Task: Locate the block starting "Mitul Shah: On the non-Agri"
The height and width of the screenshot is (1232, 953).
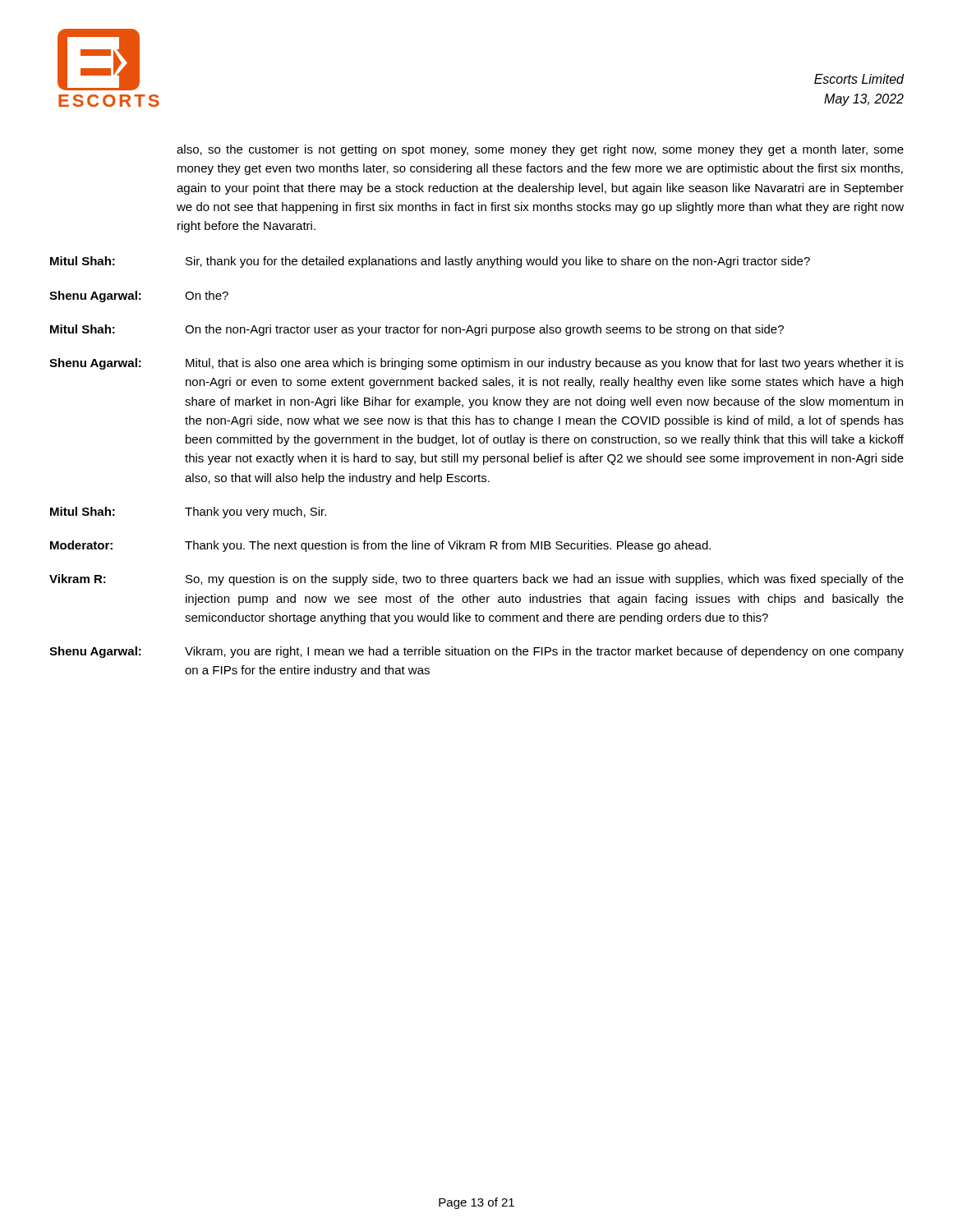Action: (x=476, y=329)
